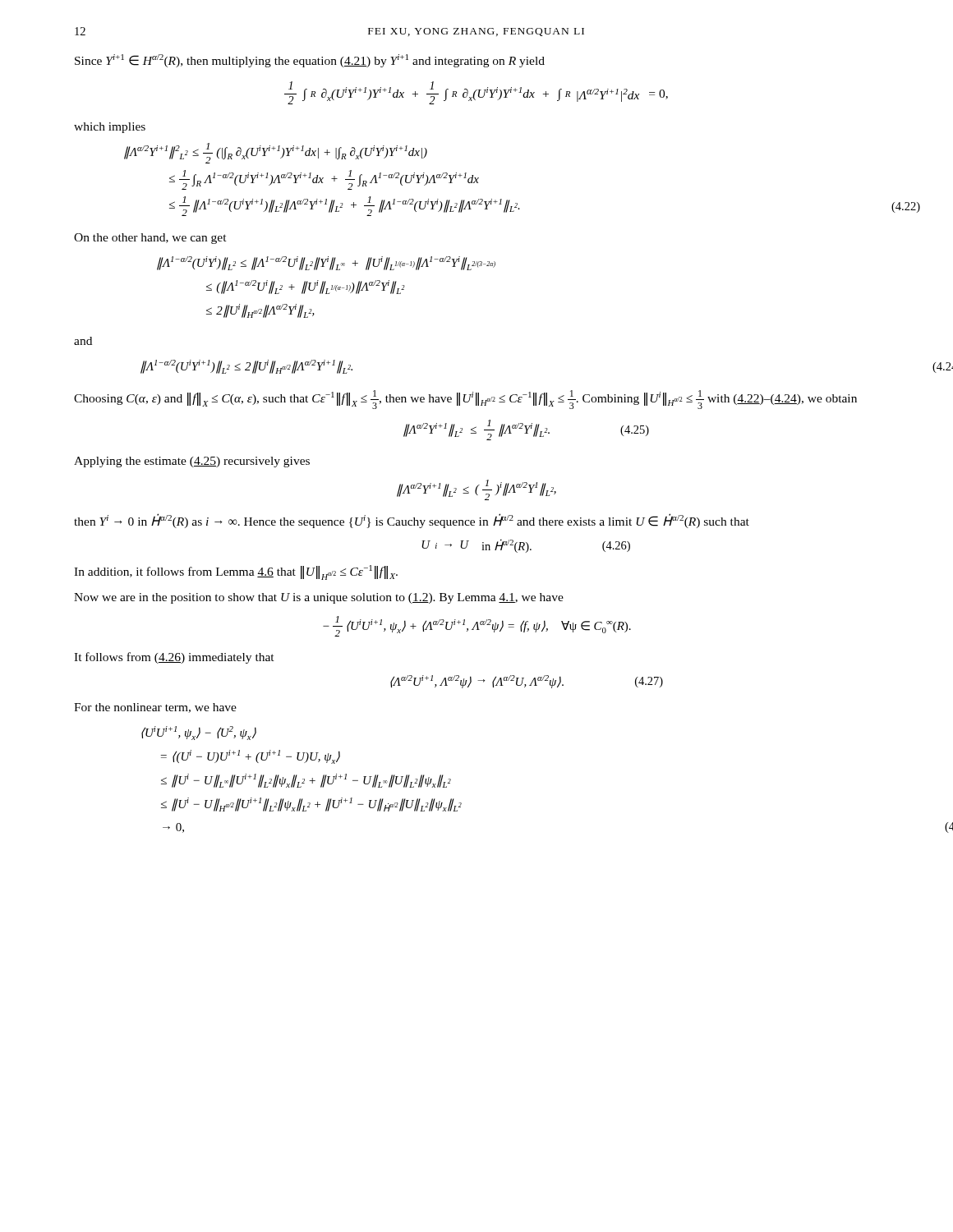Viewport: 953px width, 1232px height.
Task: Find the block starting "then Yi →"
Action: (x=412, y=521)
